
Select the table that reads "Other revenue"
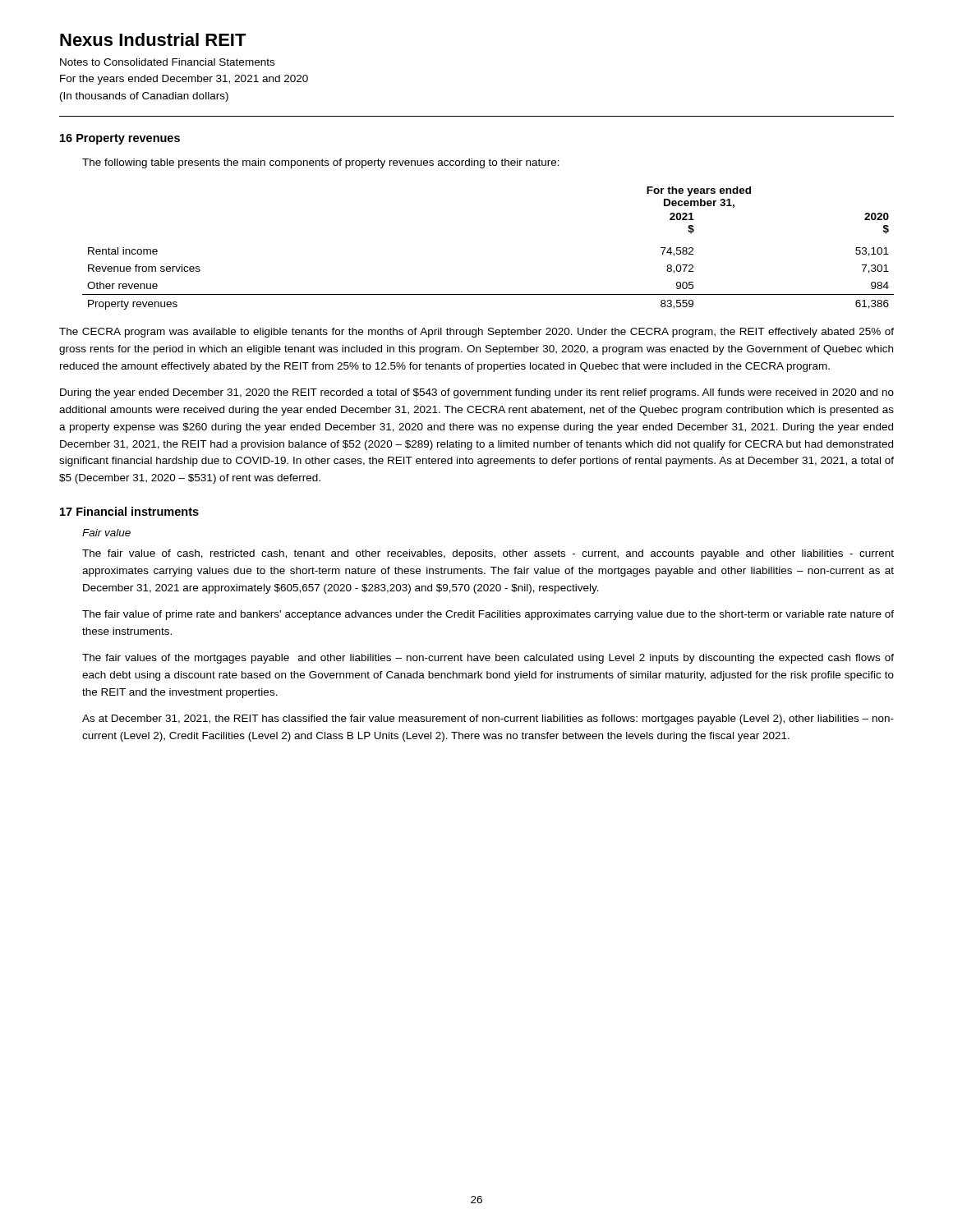click(488, 247)
